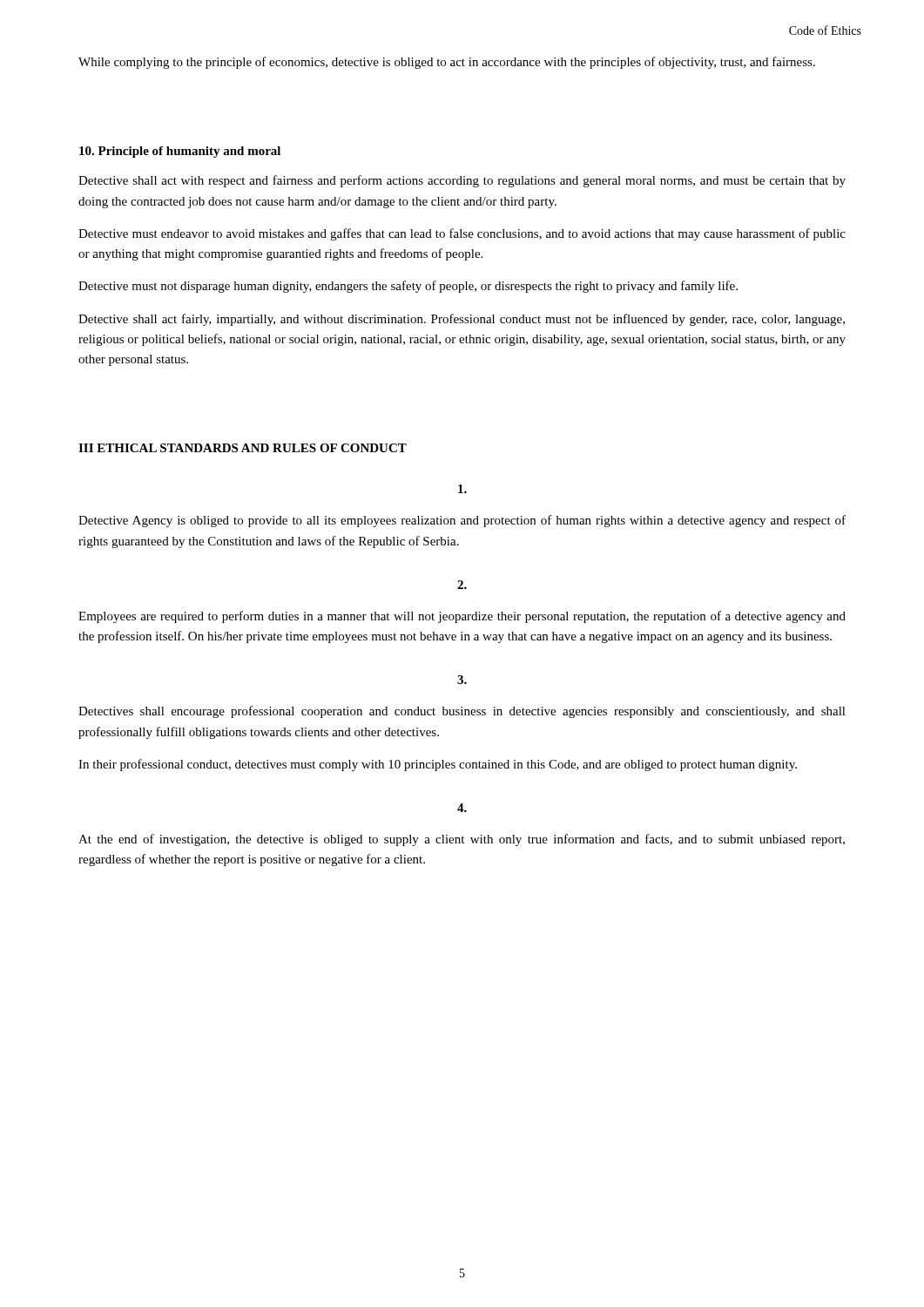Viewport: 924px width, 1307px height.
Task: Find the block on this page that starts "While complying to the principle"
Action: (x=447, y=62)
